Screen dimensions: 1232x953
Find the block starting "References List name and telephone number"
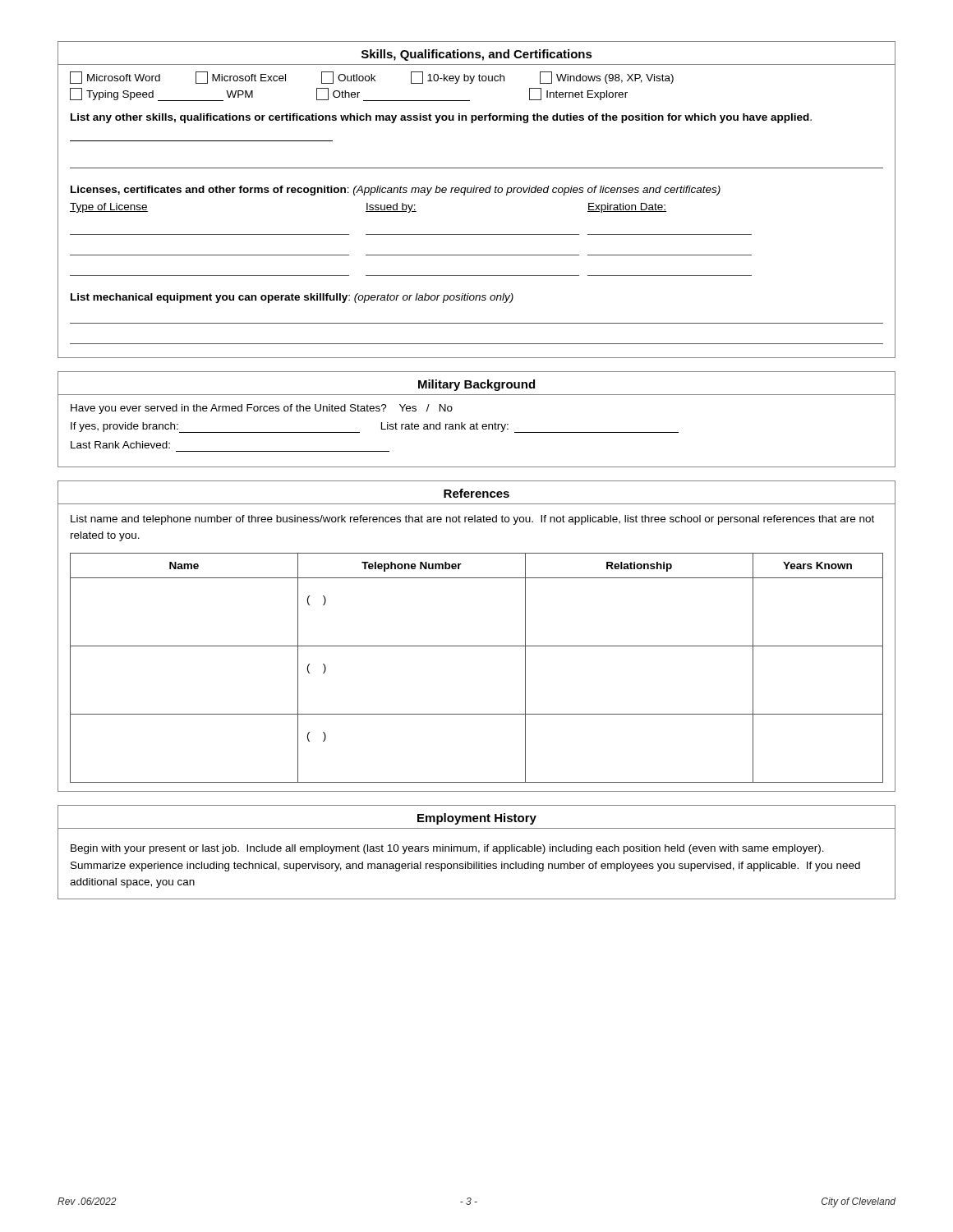[476, 636]
